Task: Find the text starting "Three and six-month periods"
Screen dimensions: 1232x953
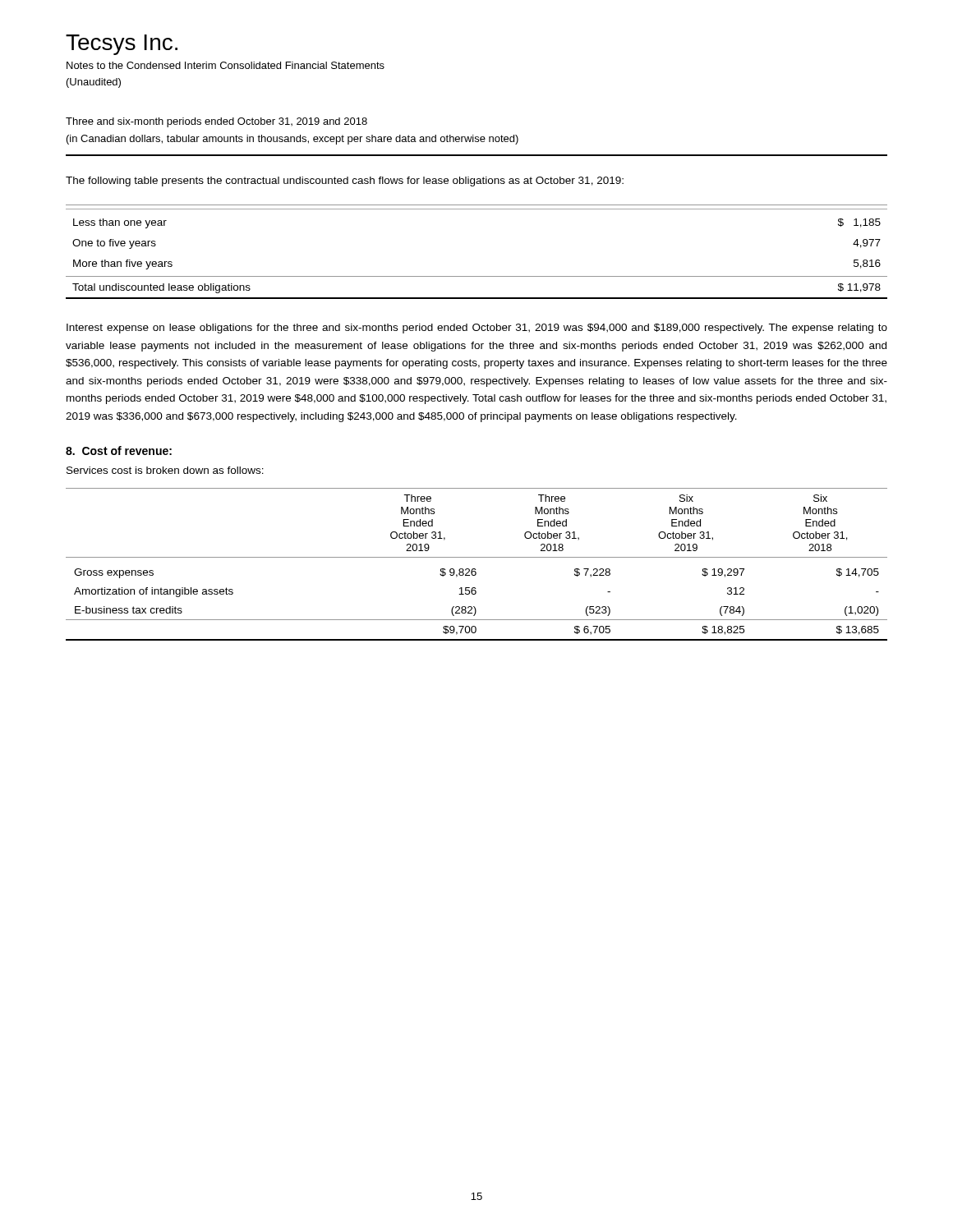Action: pos(476,130)
